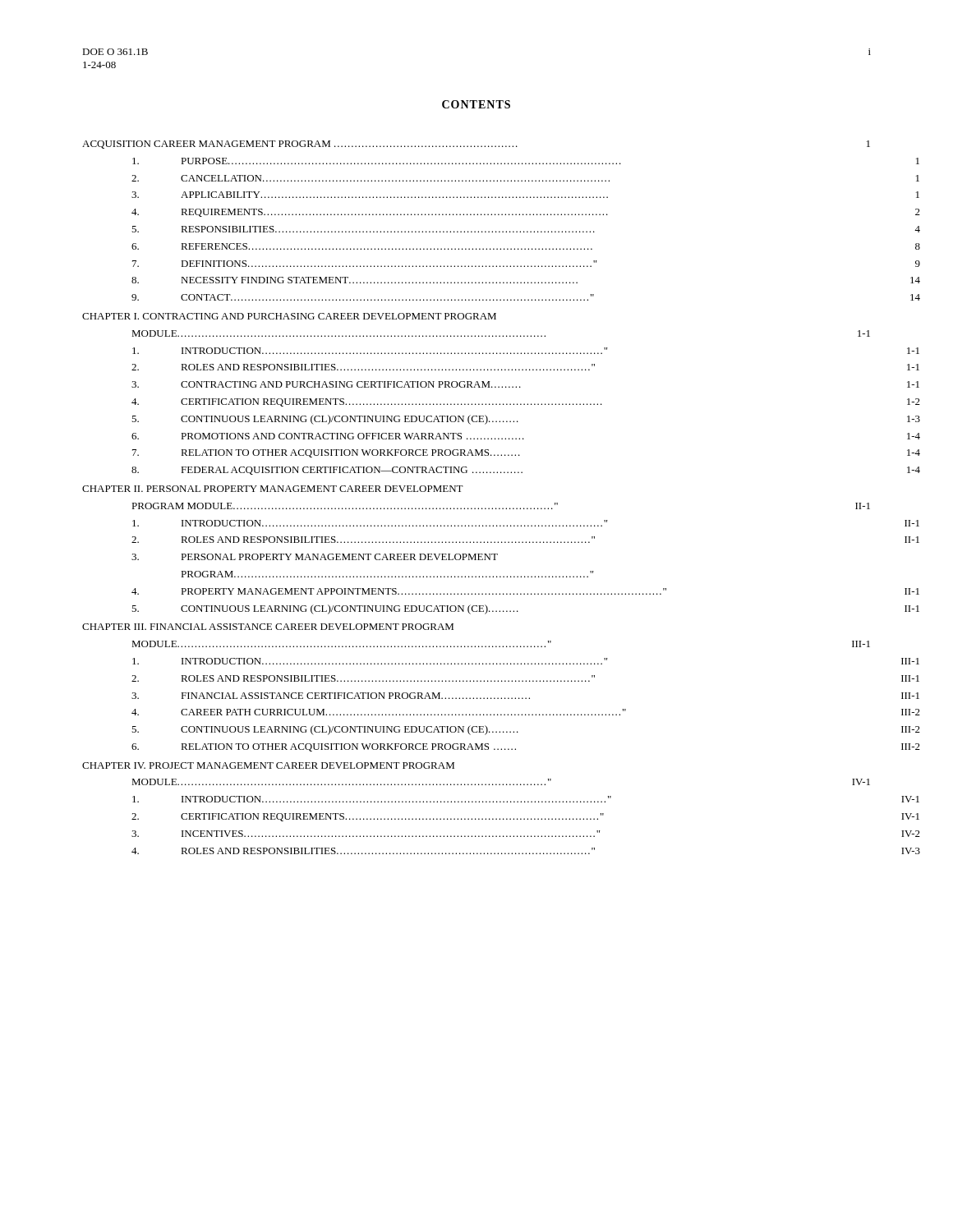The height and width of the screenshot is (1232, 953).
Task: Locate the passage starting "4. REQUIREMENTS"
Action: click(476, 212)
